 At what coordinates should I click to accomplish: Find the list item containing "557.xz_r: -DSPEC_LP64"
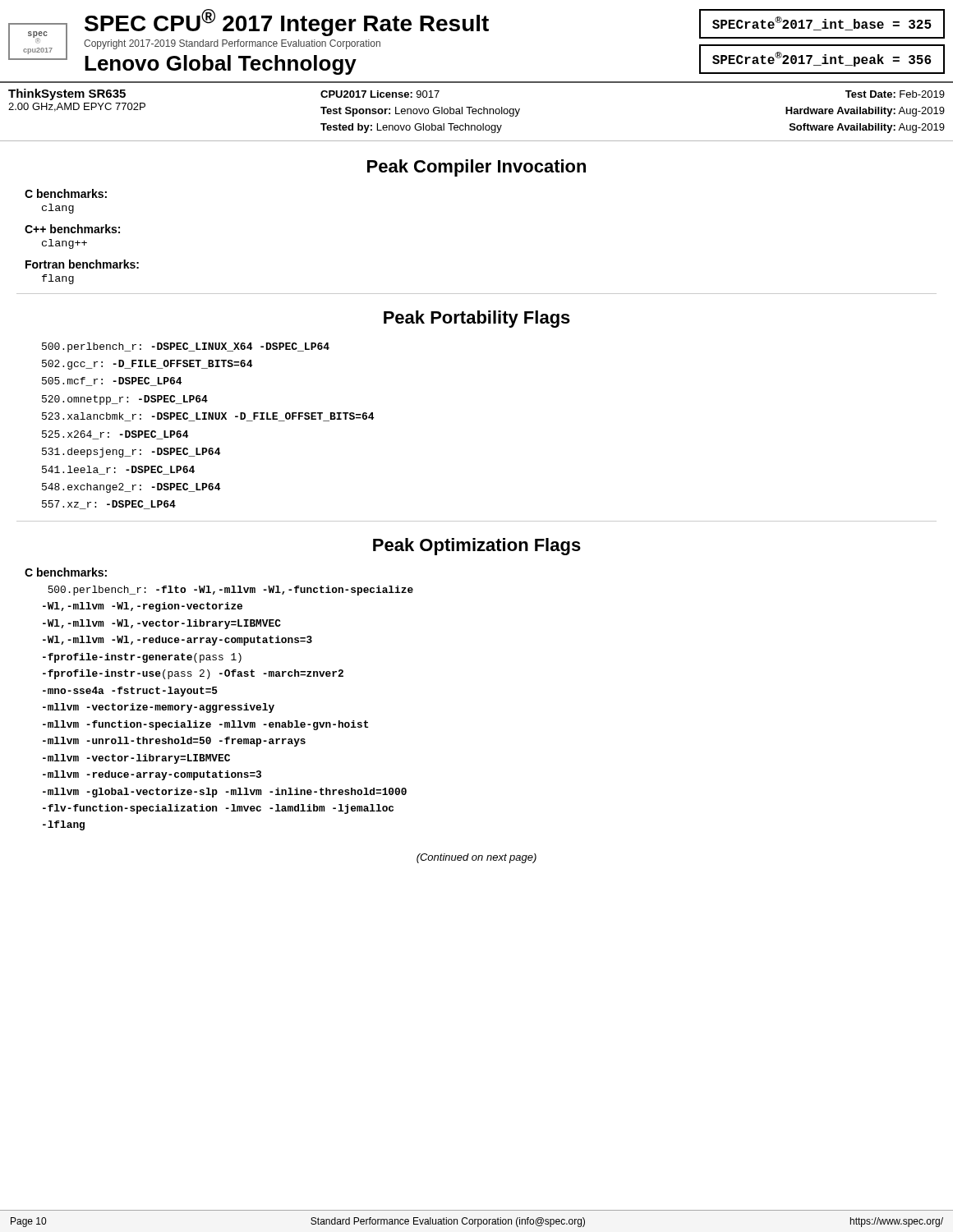click(x=108, y=505)
